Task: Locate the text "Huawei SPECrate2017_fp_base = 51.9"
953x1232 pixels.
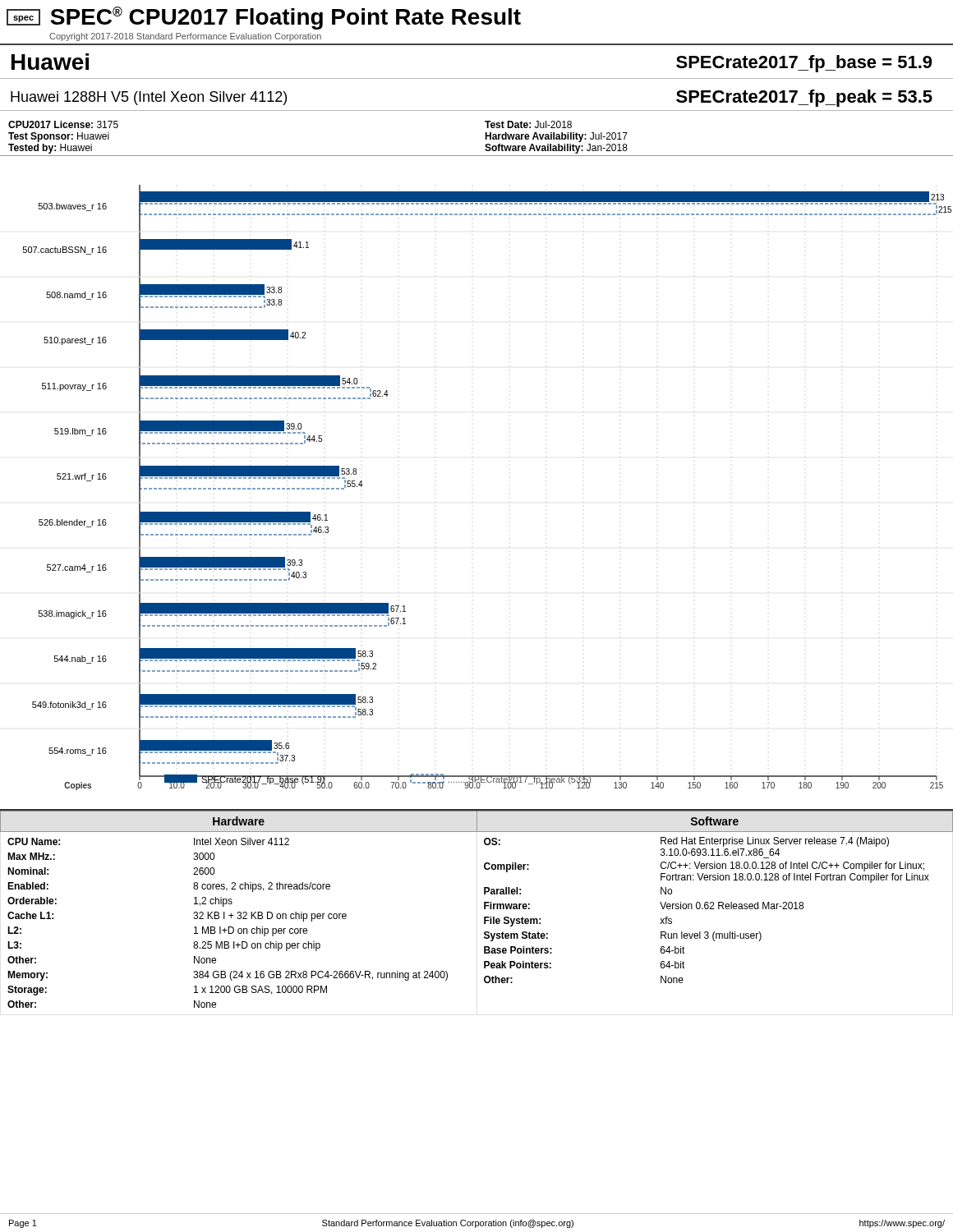Action: pos(56,63)
